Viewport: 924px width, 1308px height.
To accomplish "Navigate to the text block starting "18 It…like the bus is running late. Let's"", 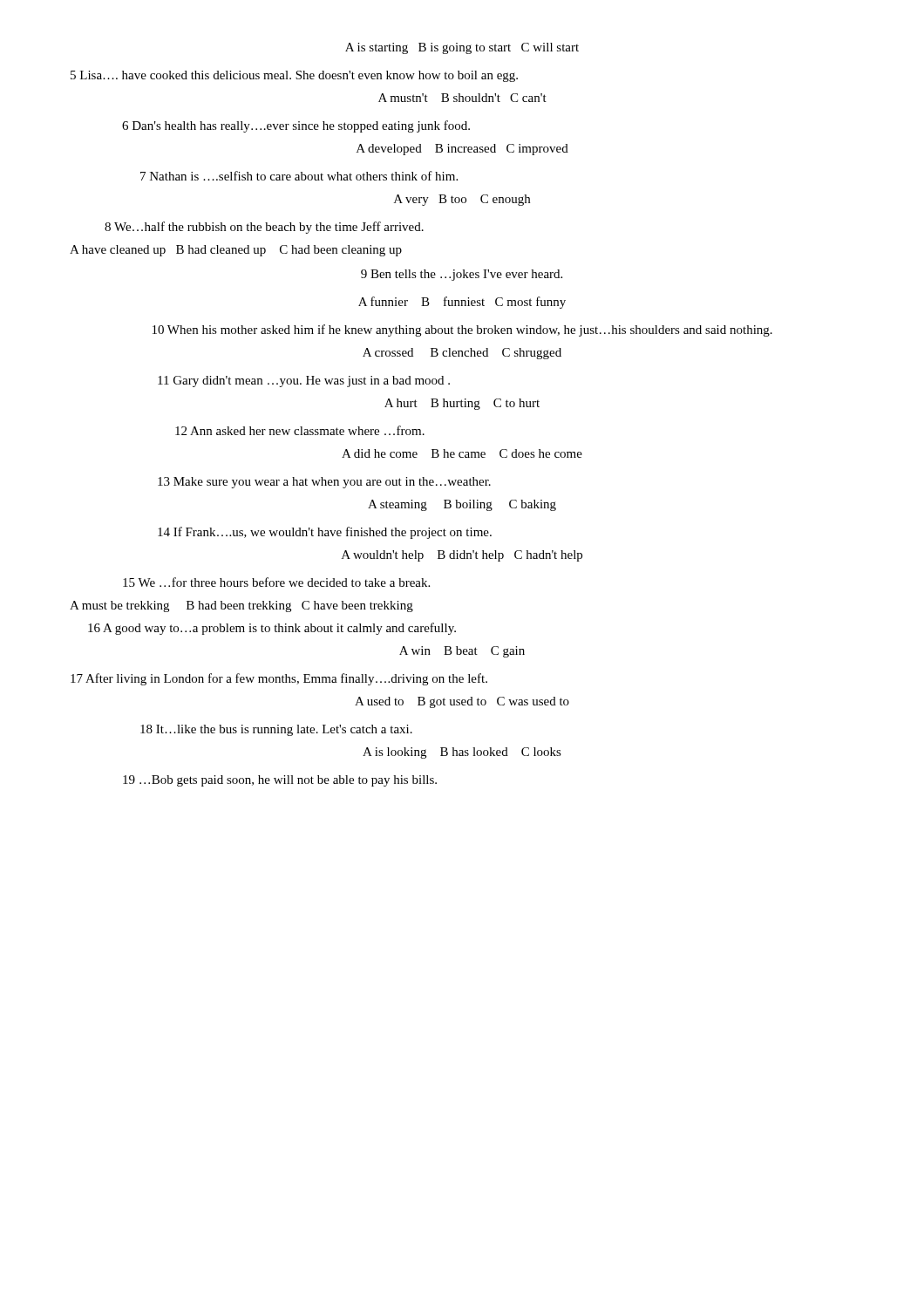I will pos(276,729).
